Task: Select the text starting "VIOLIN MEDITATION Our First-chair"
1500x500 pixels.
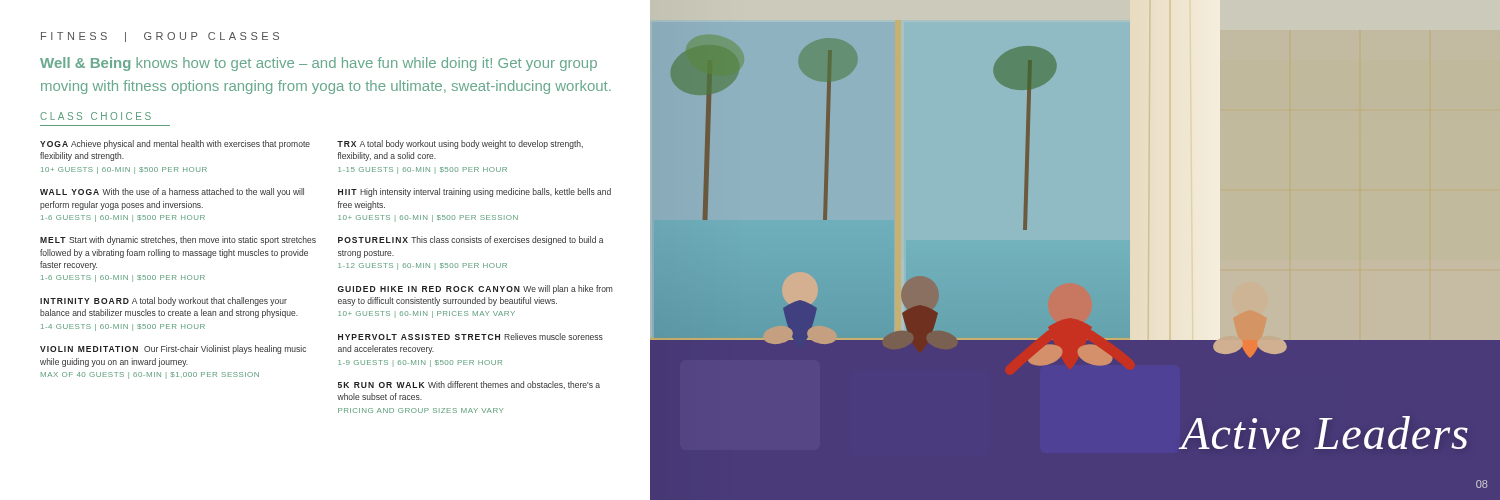Action: point(179,362)
